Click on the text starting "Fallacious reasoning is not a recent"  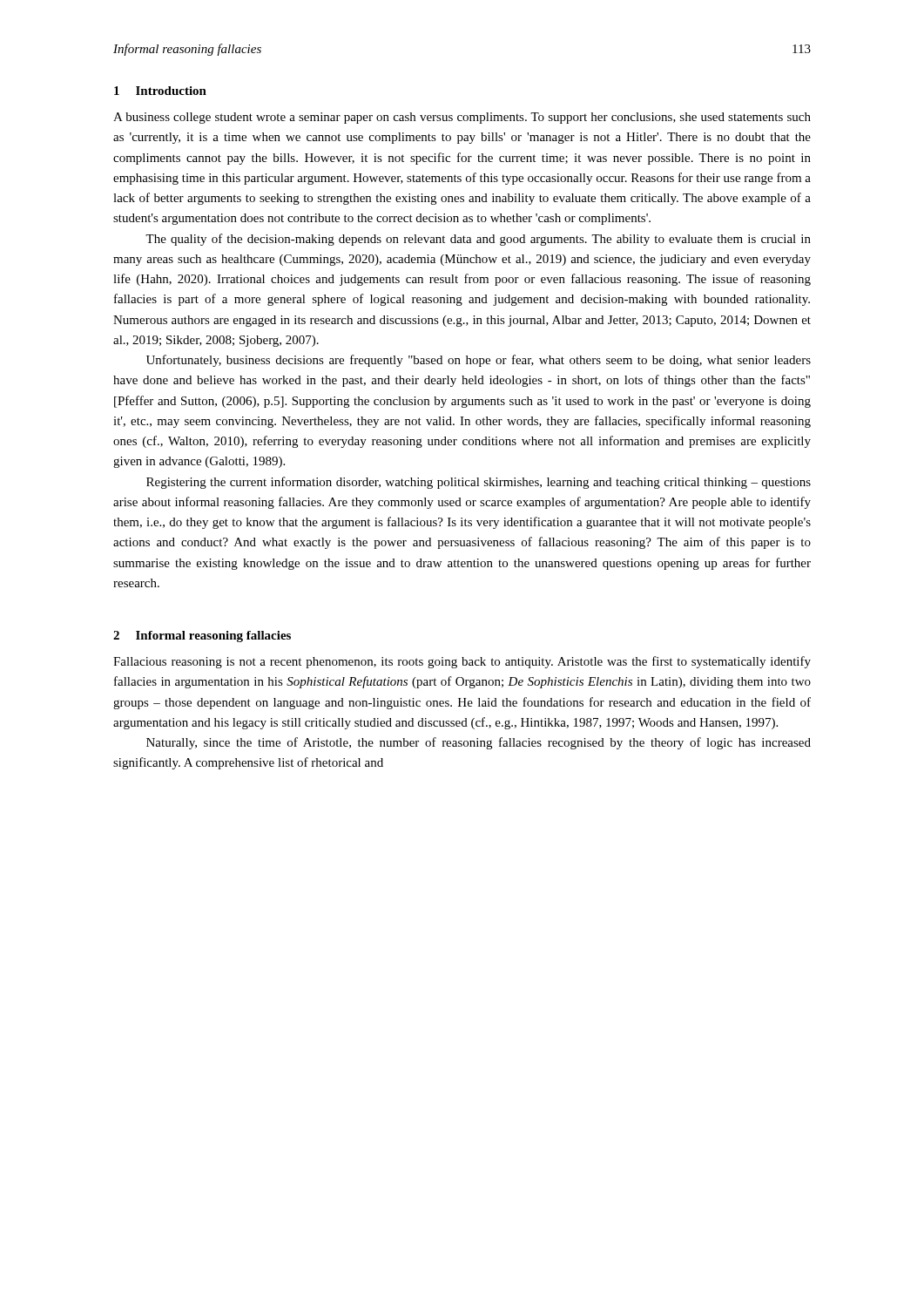(462, 692)
